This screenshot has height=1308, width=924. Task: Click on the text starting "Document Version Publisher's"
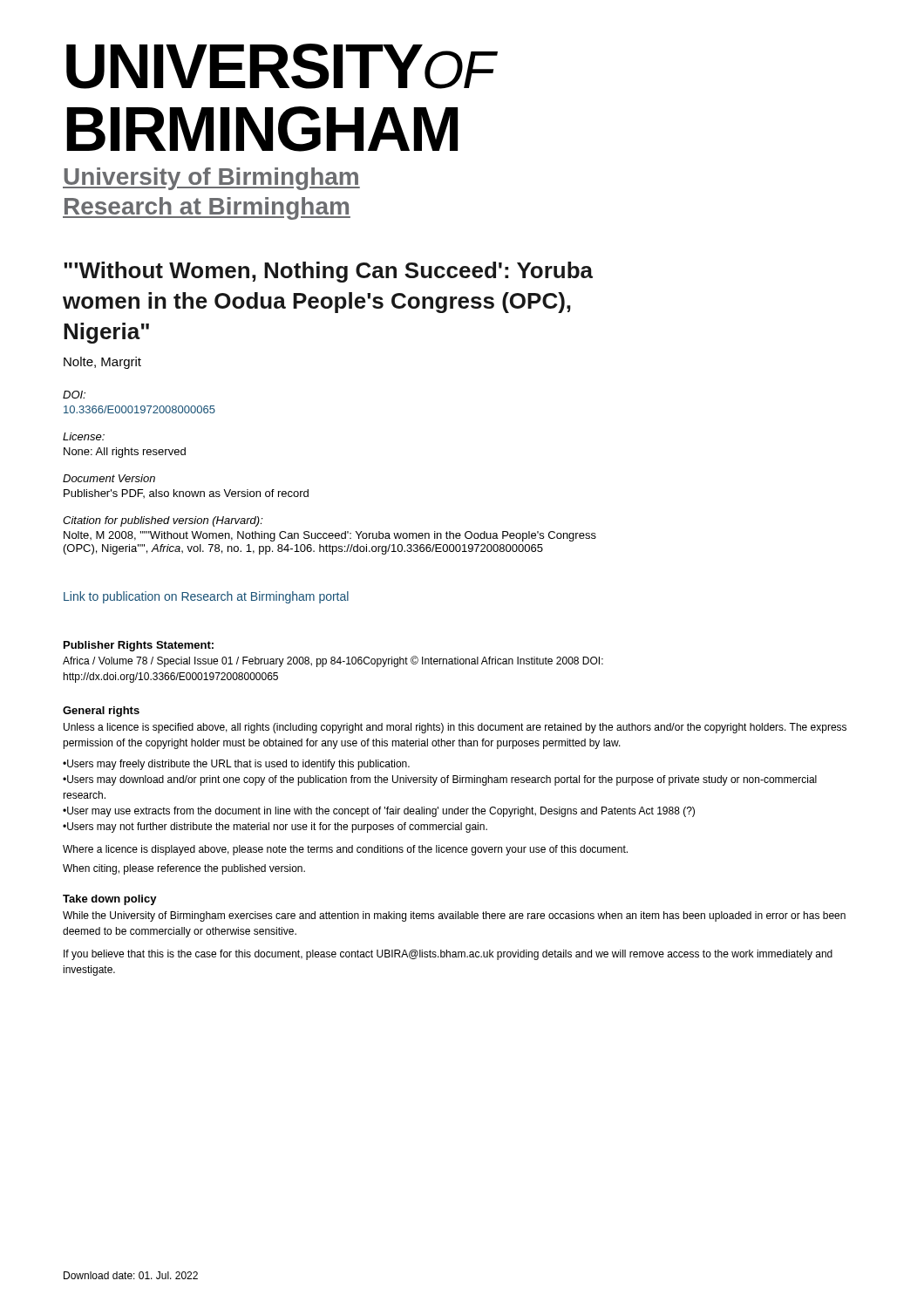click(x=109, y=478)
